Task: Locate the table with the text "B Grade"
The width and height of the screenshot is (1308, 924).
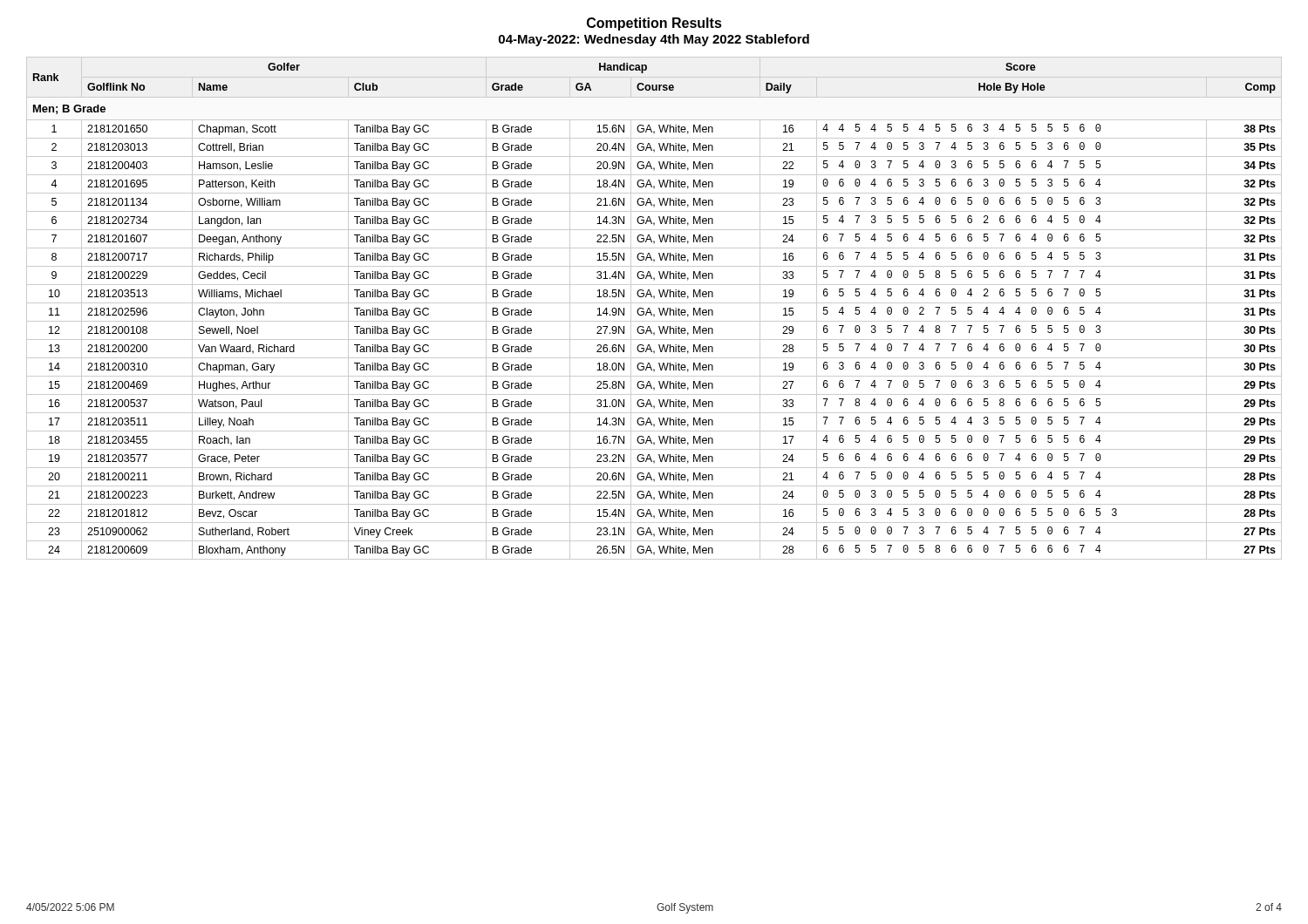Action: (654, 308)
